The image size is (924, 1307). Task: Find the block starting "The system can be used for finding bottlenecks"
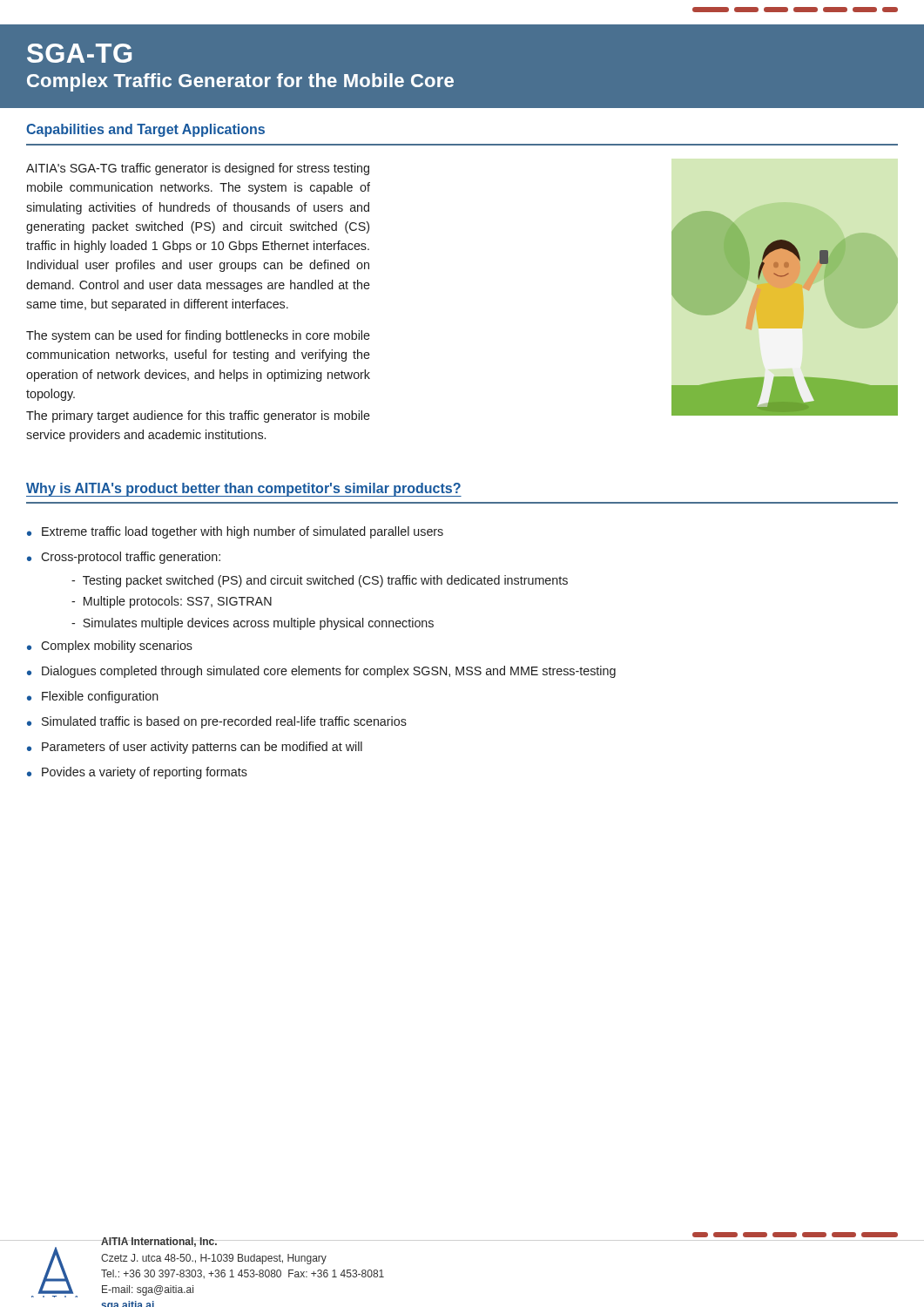pos(198,365)
